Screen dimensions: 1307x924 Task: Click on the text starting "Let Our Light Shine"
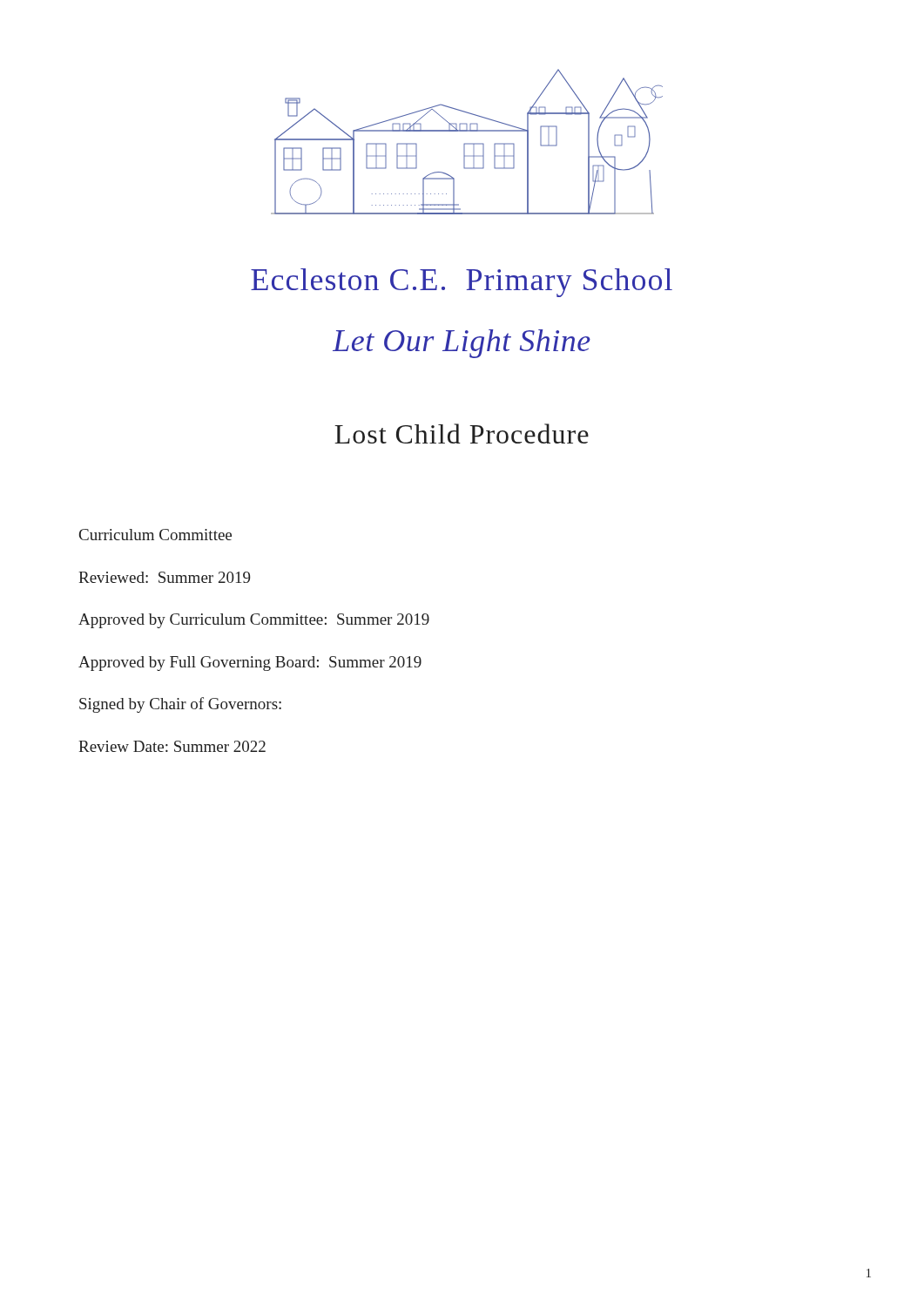click(x=462, y=341)
